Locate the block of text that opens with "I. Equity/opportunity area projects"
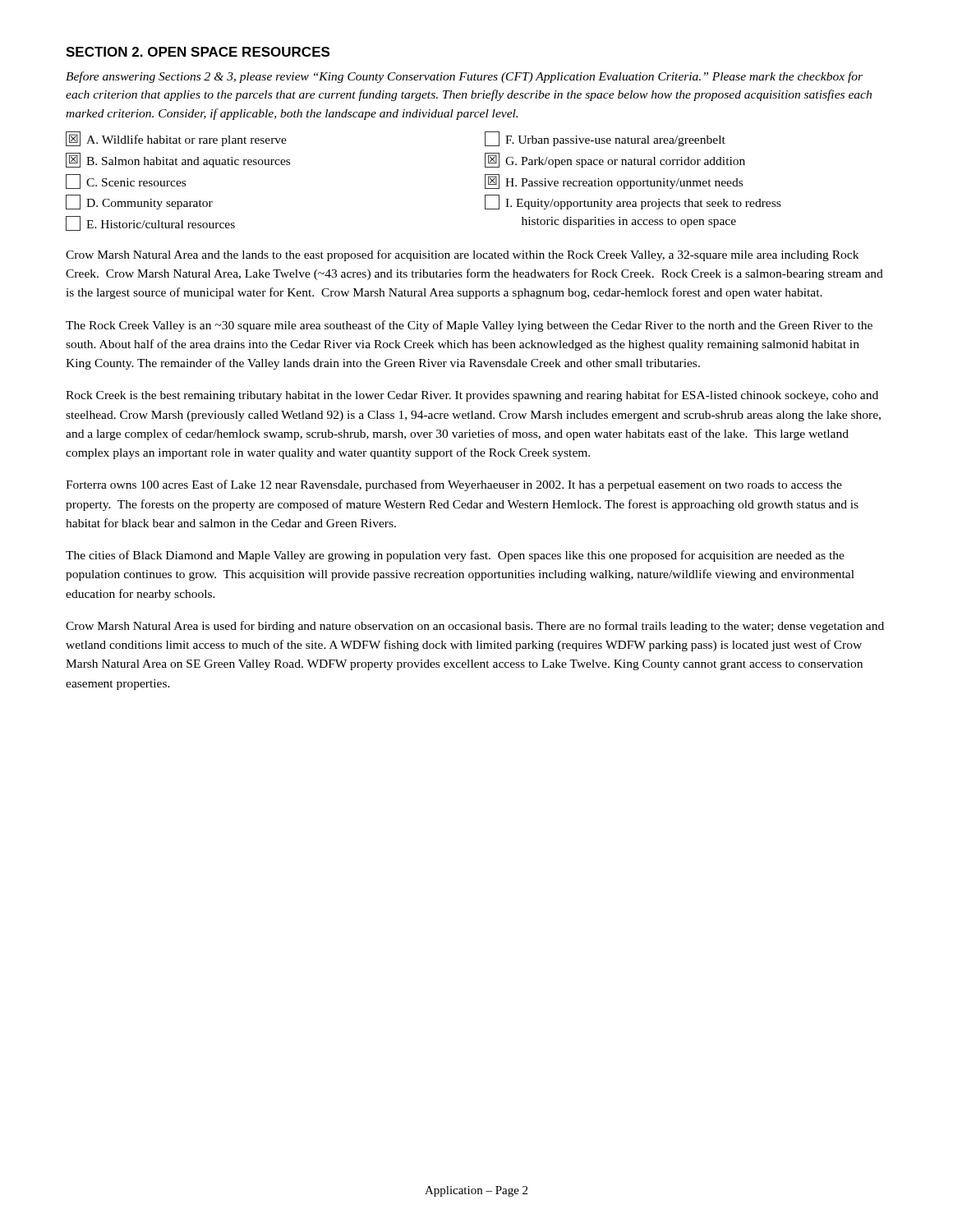This screenshot has height=1232, width=953. coord(633,212)
